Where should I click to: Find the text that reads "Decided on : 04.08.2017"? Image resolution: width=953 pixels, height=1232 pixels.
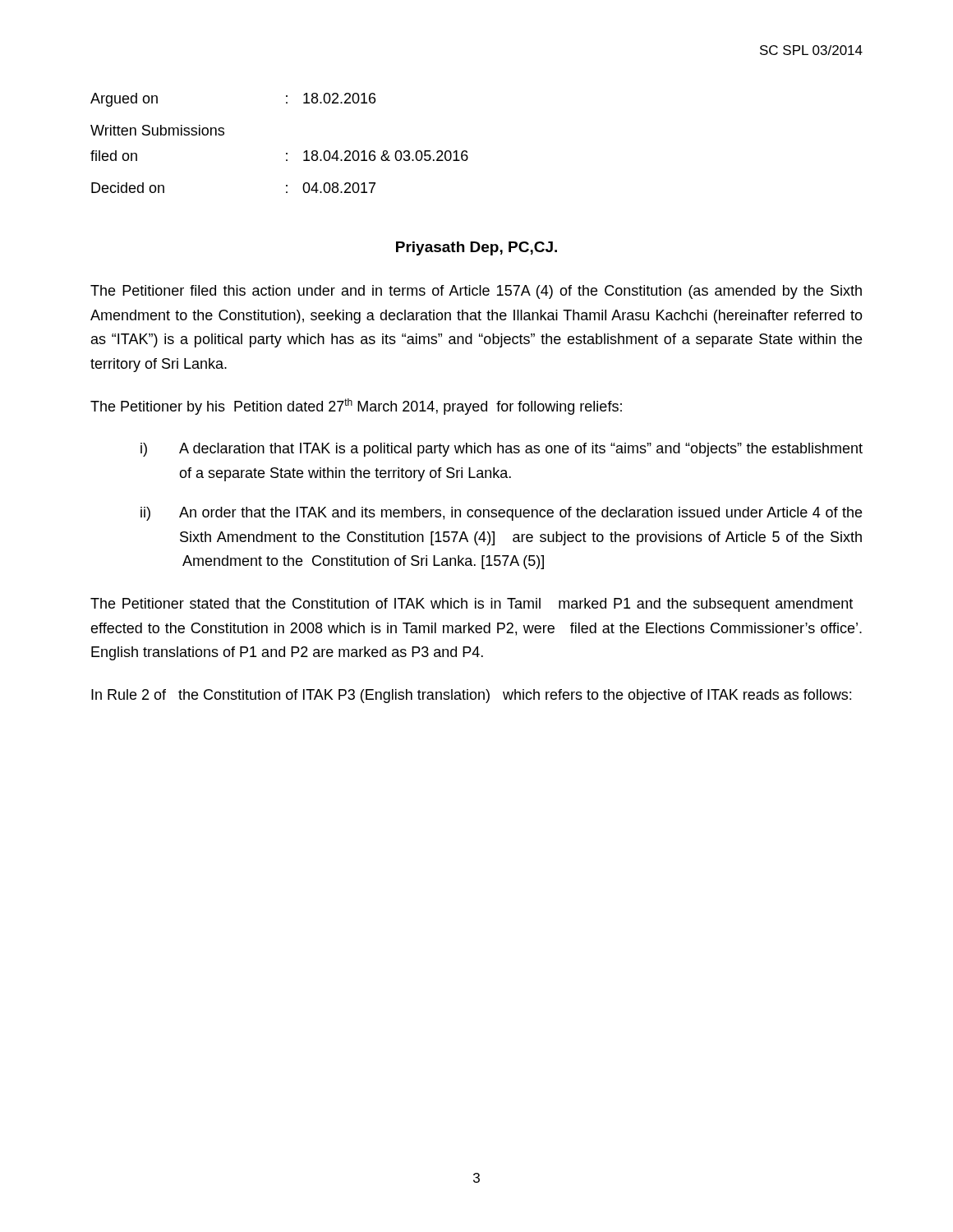click(124, 186)
